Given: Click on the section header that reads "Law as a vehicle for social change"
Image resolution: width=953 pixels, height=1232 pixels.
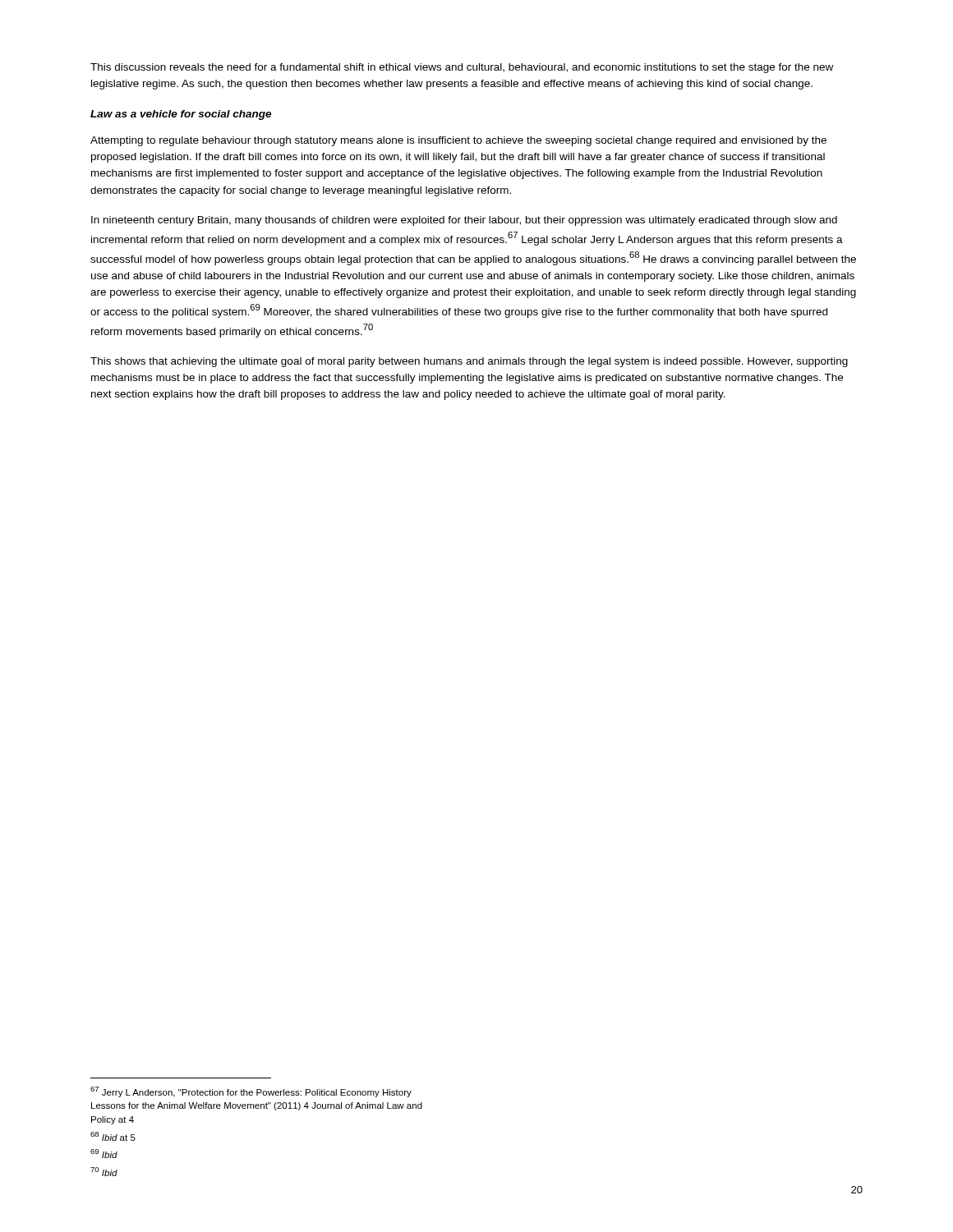Looking at the screenshot, I should [x=181, y=113].
